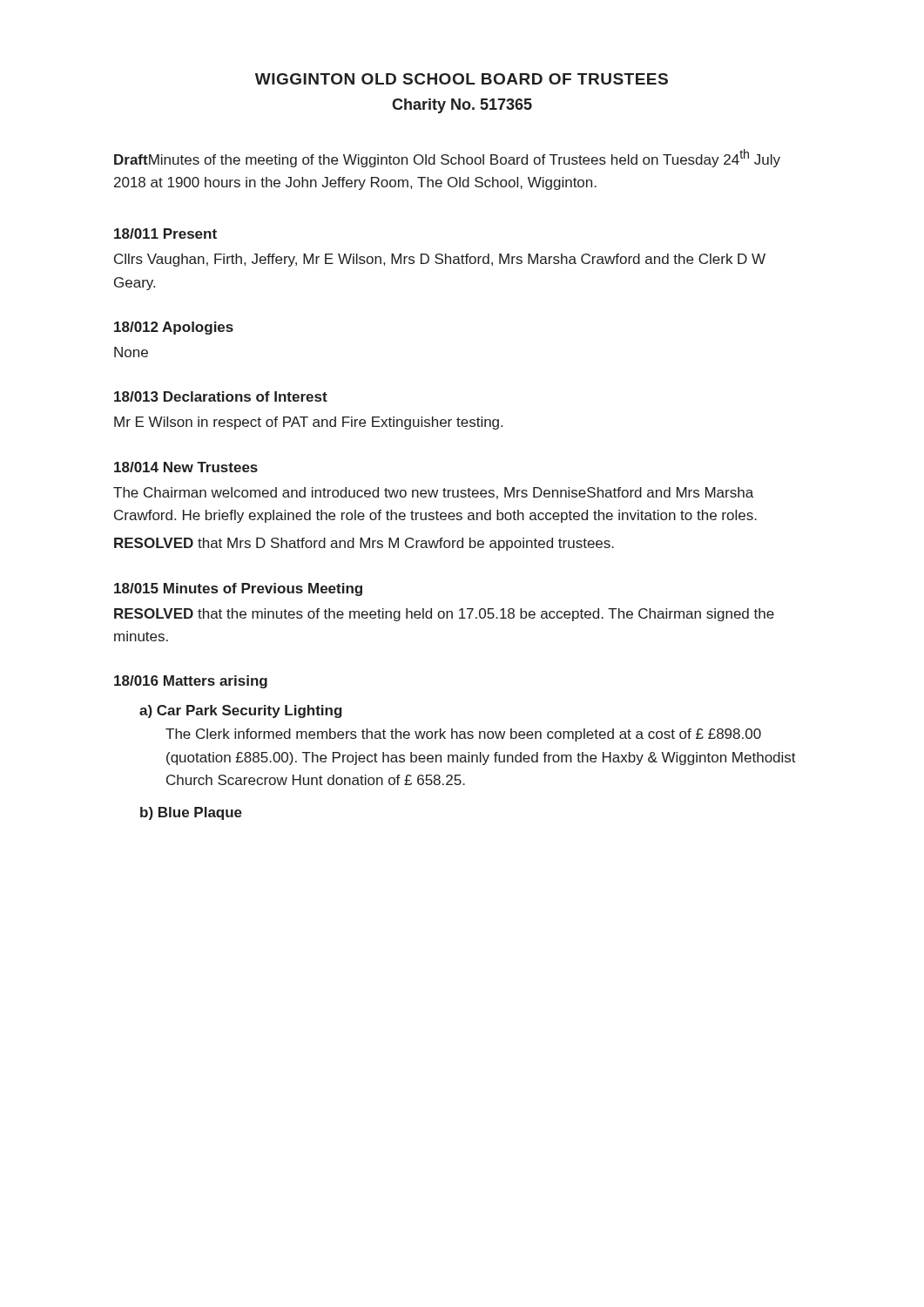The height and width of the screenshot is (1307, 924).
Task: Point to "18/013 Declarations of Interest"
Action: [x=220, y=397]
